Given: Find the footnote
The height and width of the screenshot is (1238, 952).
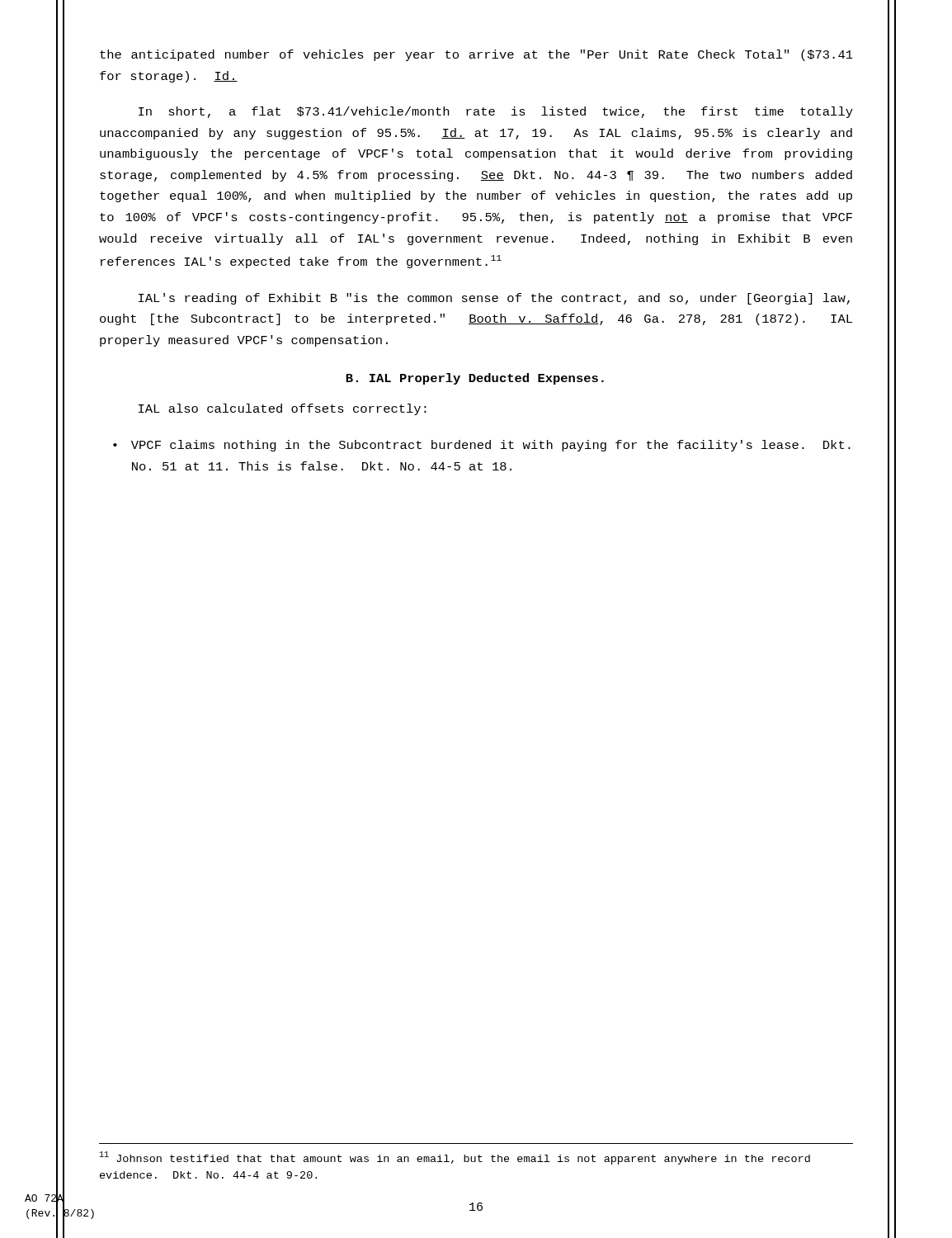Looking at the screenshot, I should tap(455, 1166).
